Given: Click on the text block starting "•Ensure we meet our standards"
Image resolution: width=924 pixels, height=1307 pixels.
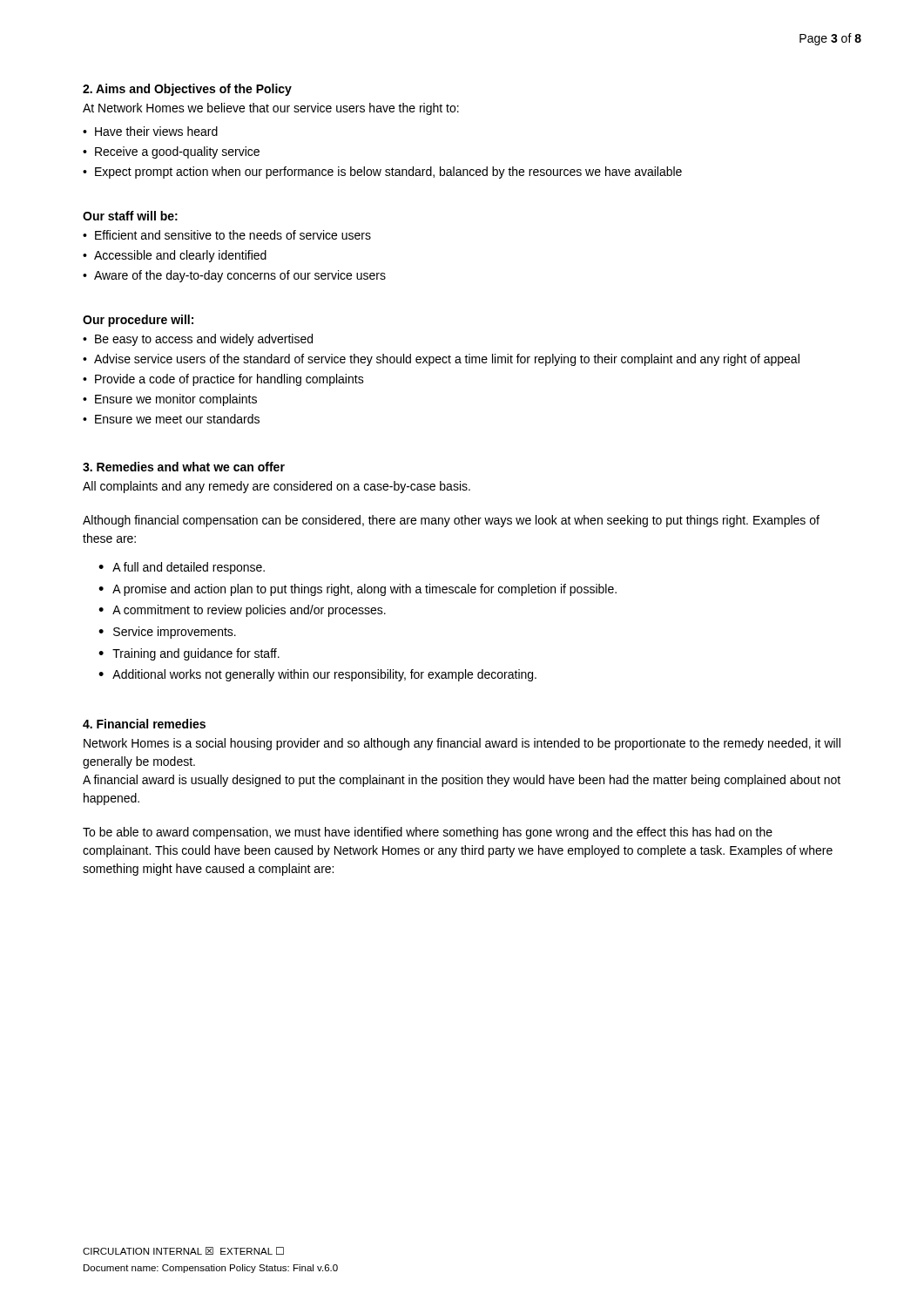Looking at the screenshot, I should (x=171, y=420).
